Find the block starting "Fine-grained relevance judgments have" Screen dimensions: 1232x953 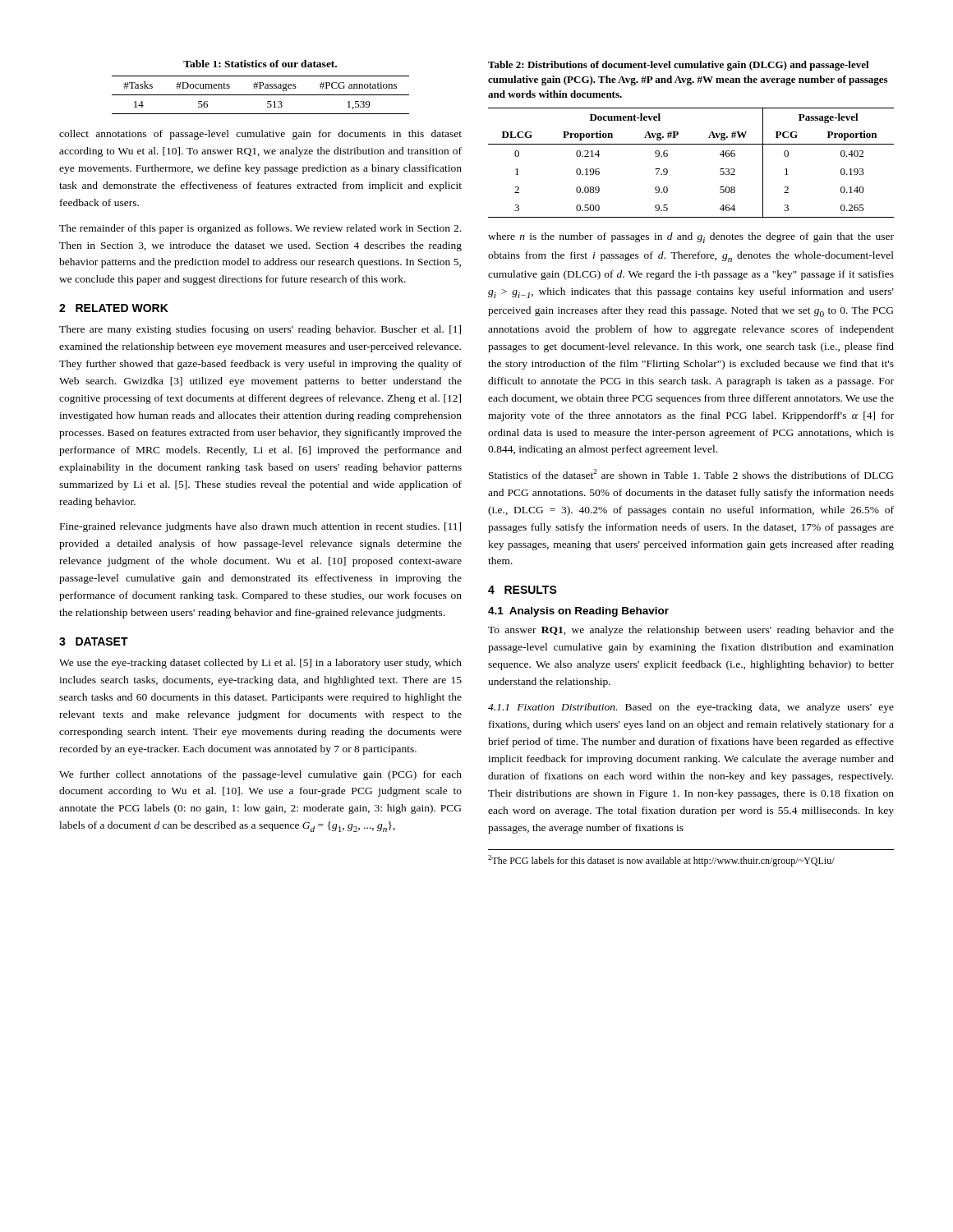[260, 569]
